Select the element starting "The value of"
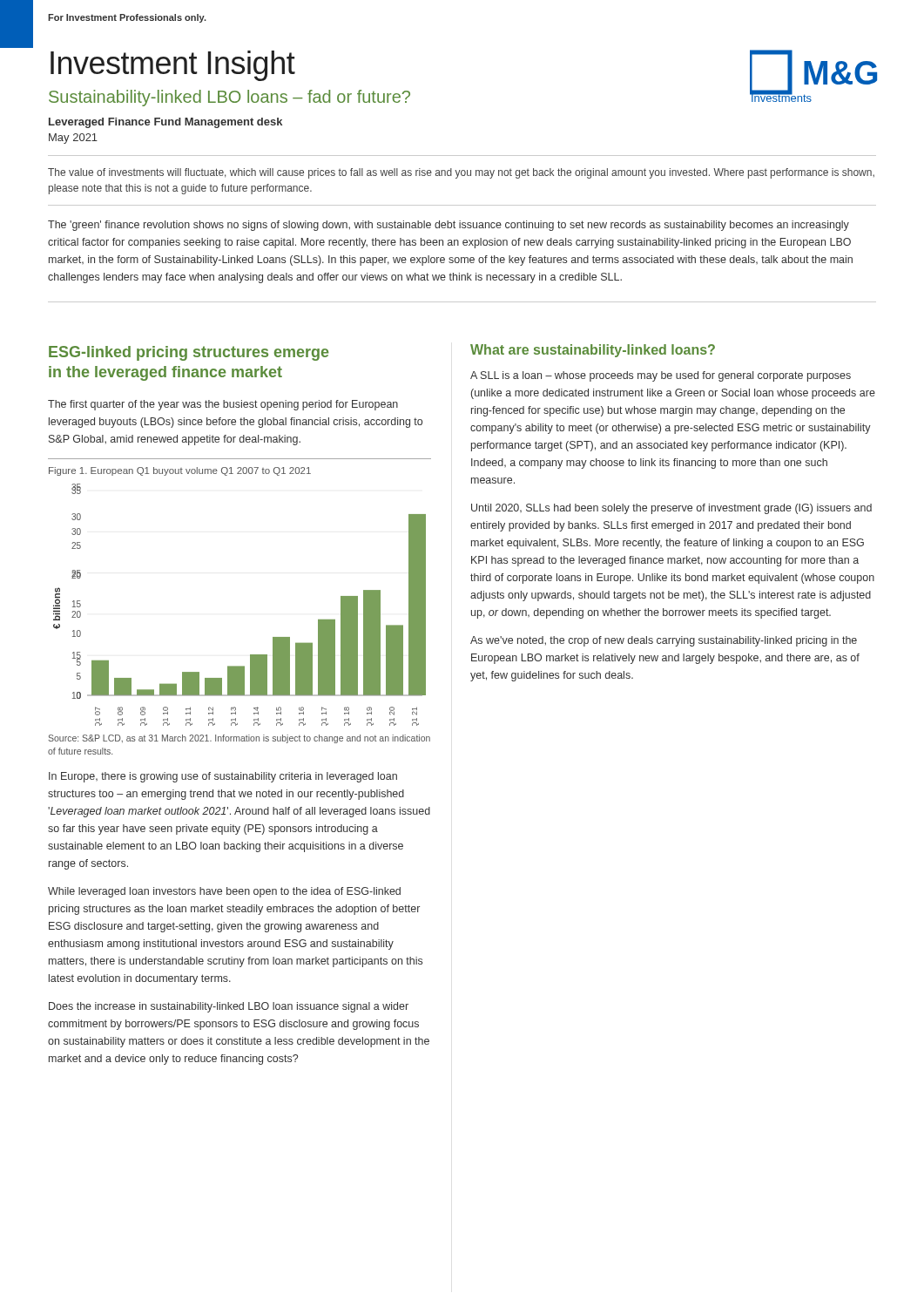 [461, 180]
